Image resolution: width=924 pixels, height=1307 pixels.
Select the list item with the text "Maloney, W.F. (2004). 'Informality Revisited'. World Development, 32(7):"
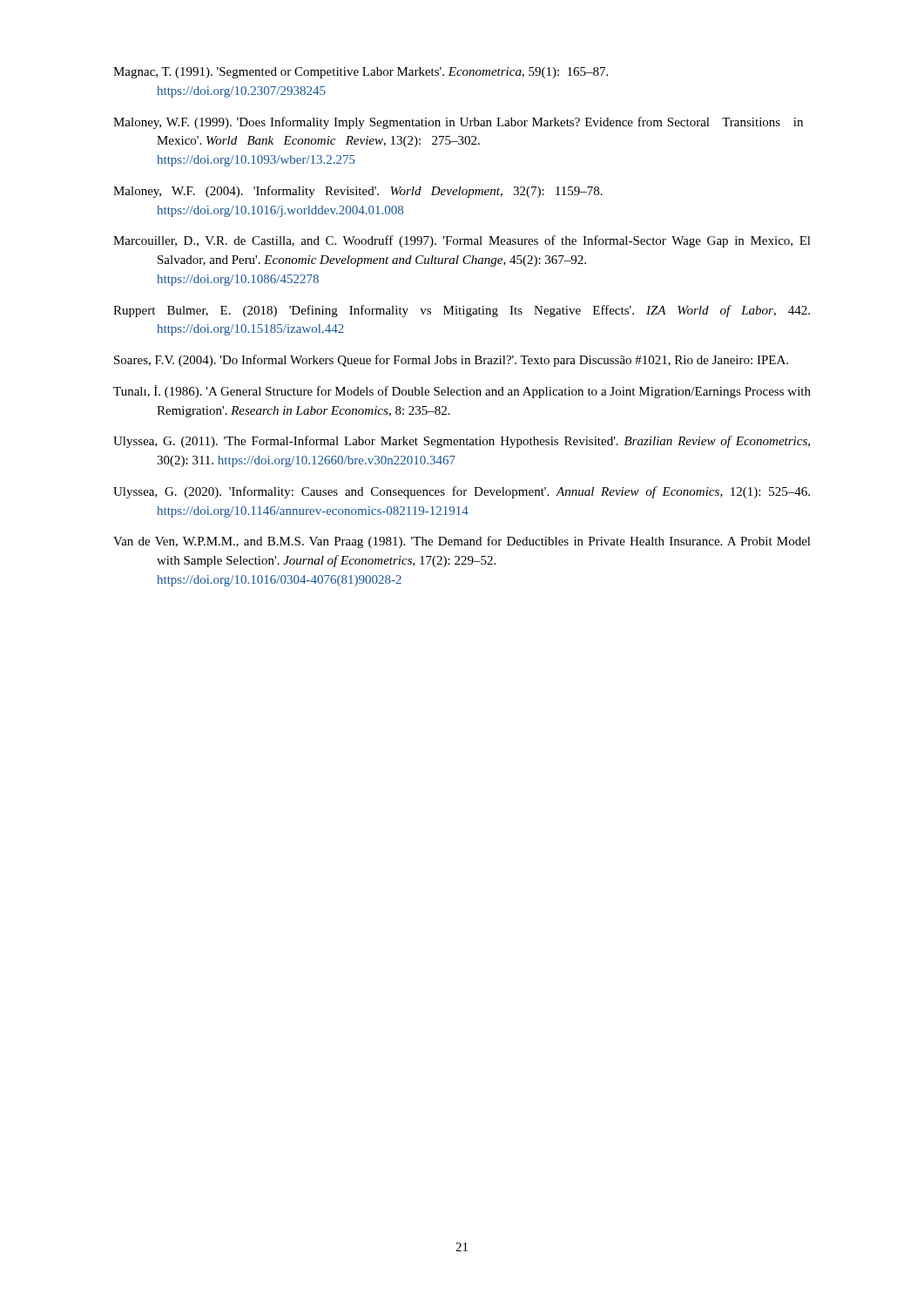coord(358,200)
